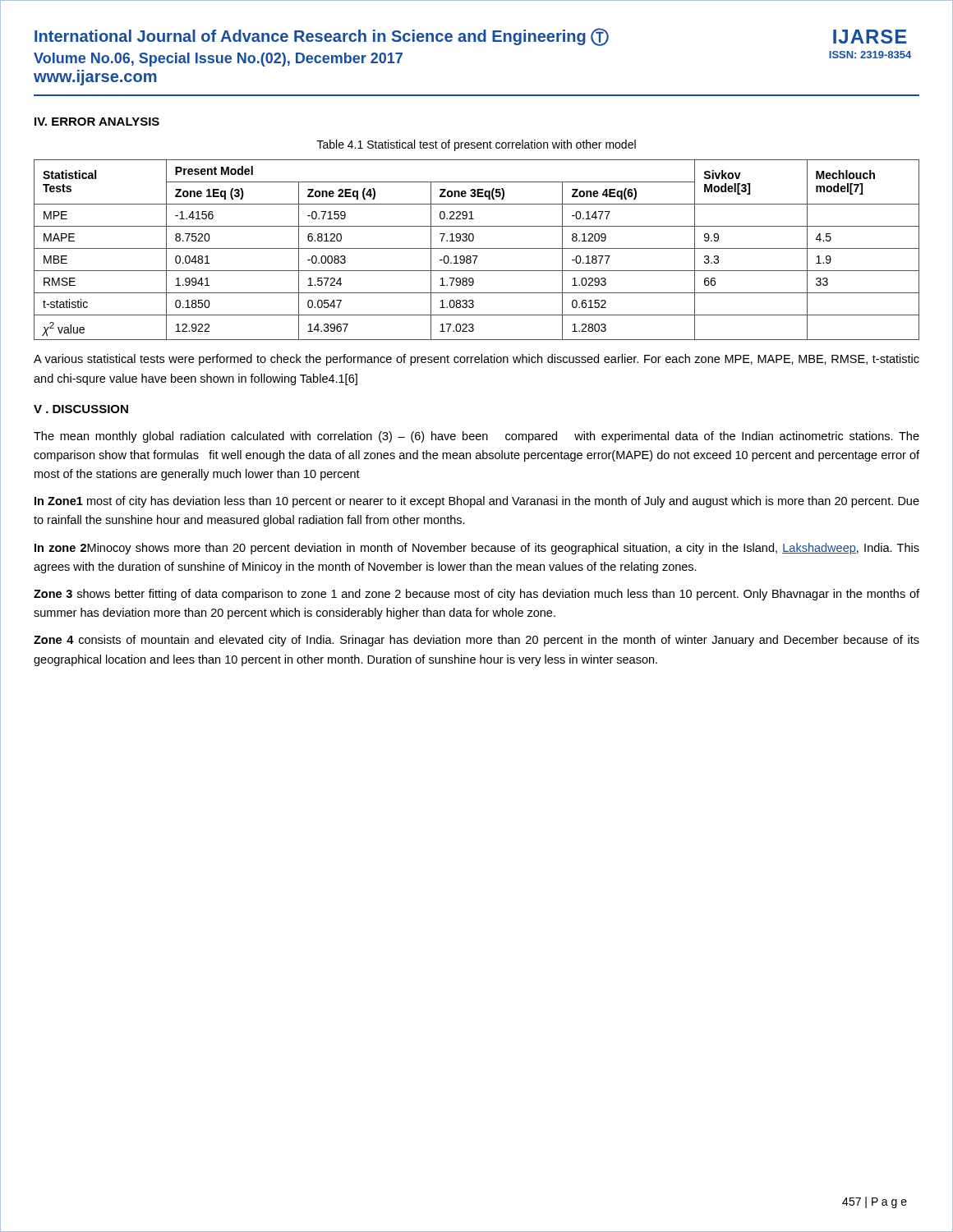Click the passage that begins "A various statistical tests were performed"

(x=476, y=369)
